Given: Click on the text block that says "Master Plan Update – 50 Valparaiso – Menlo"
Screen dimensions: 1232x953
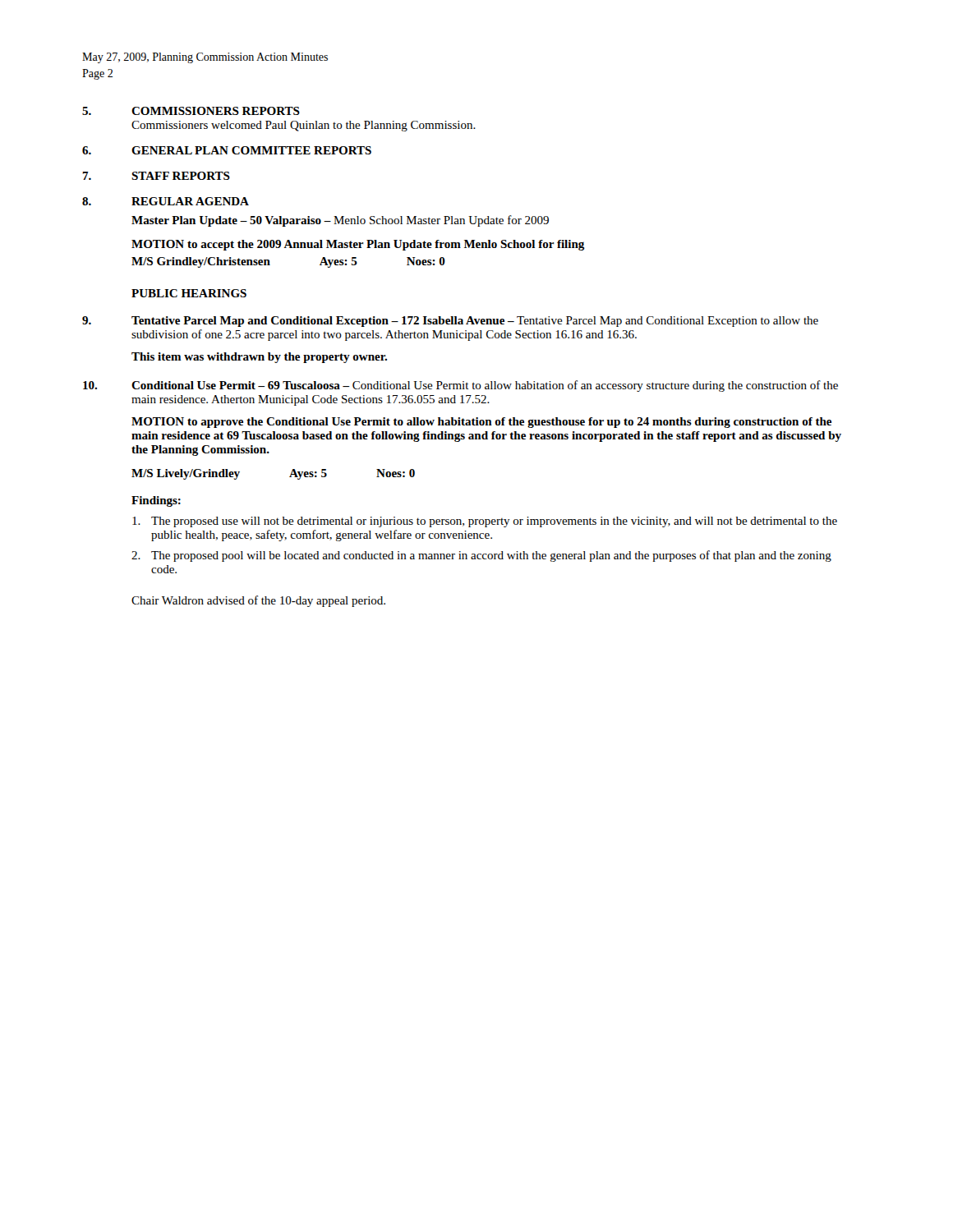Looking at the screenshot, I should [340, 220].
